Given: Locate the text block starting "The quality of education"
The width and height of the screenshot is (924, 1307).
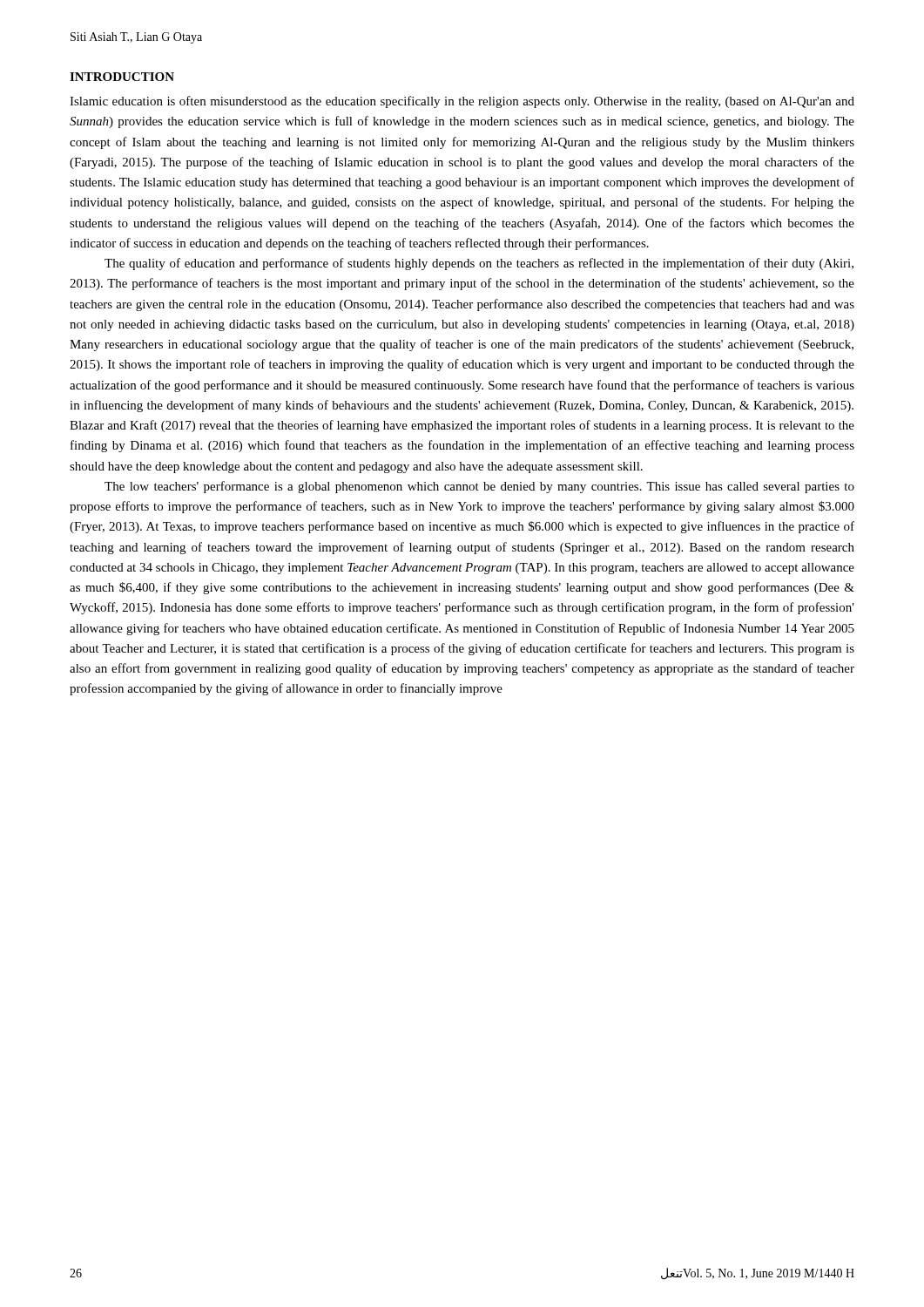Looking at the screenshot, I should (x=462, y=365).
